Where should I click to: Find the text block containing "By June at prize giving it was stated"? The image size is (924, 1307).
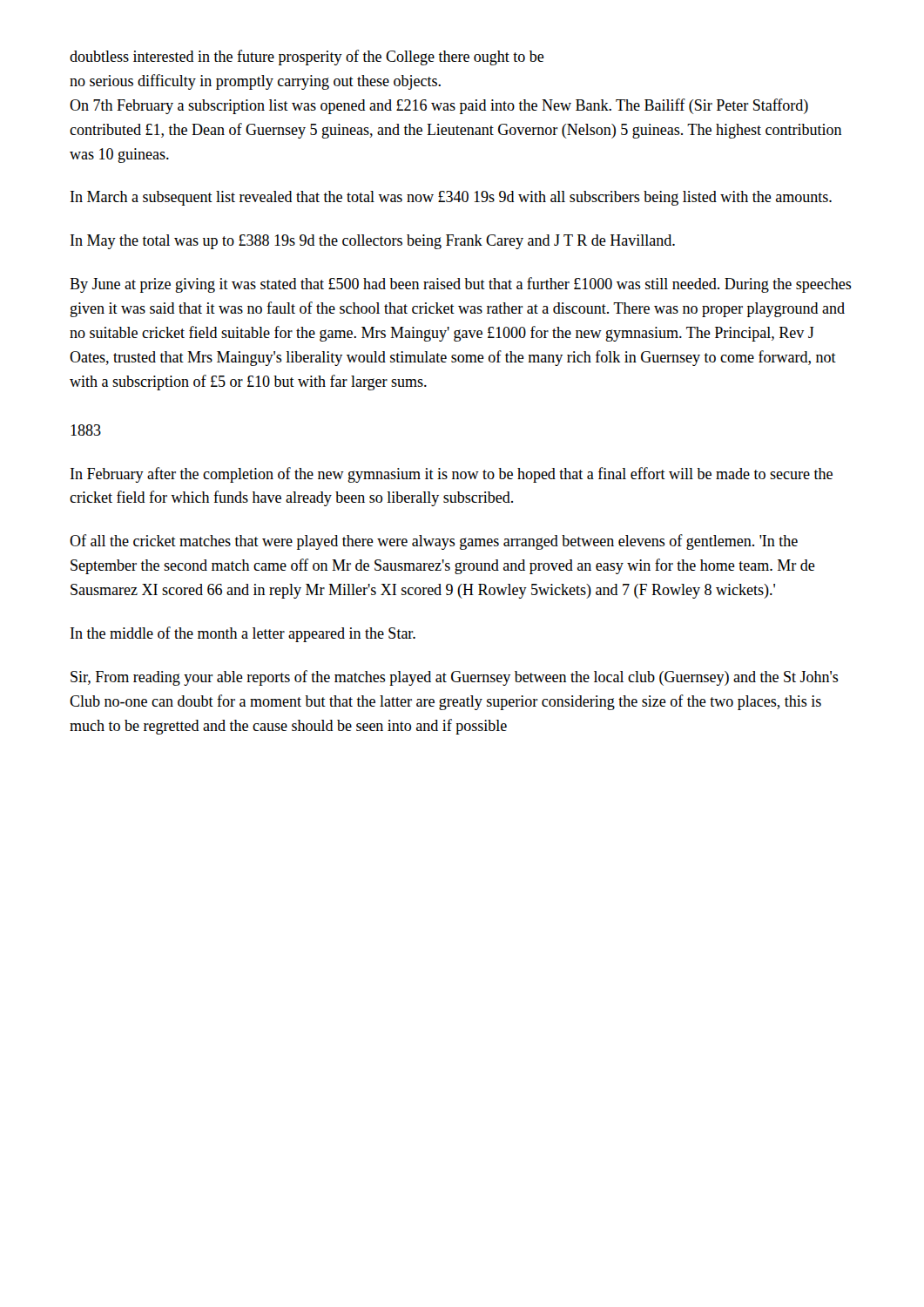(x=462, y=334)
